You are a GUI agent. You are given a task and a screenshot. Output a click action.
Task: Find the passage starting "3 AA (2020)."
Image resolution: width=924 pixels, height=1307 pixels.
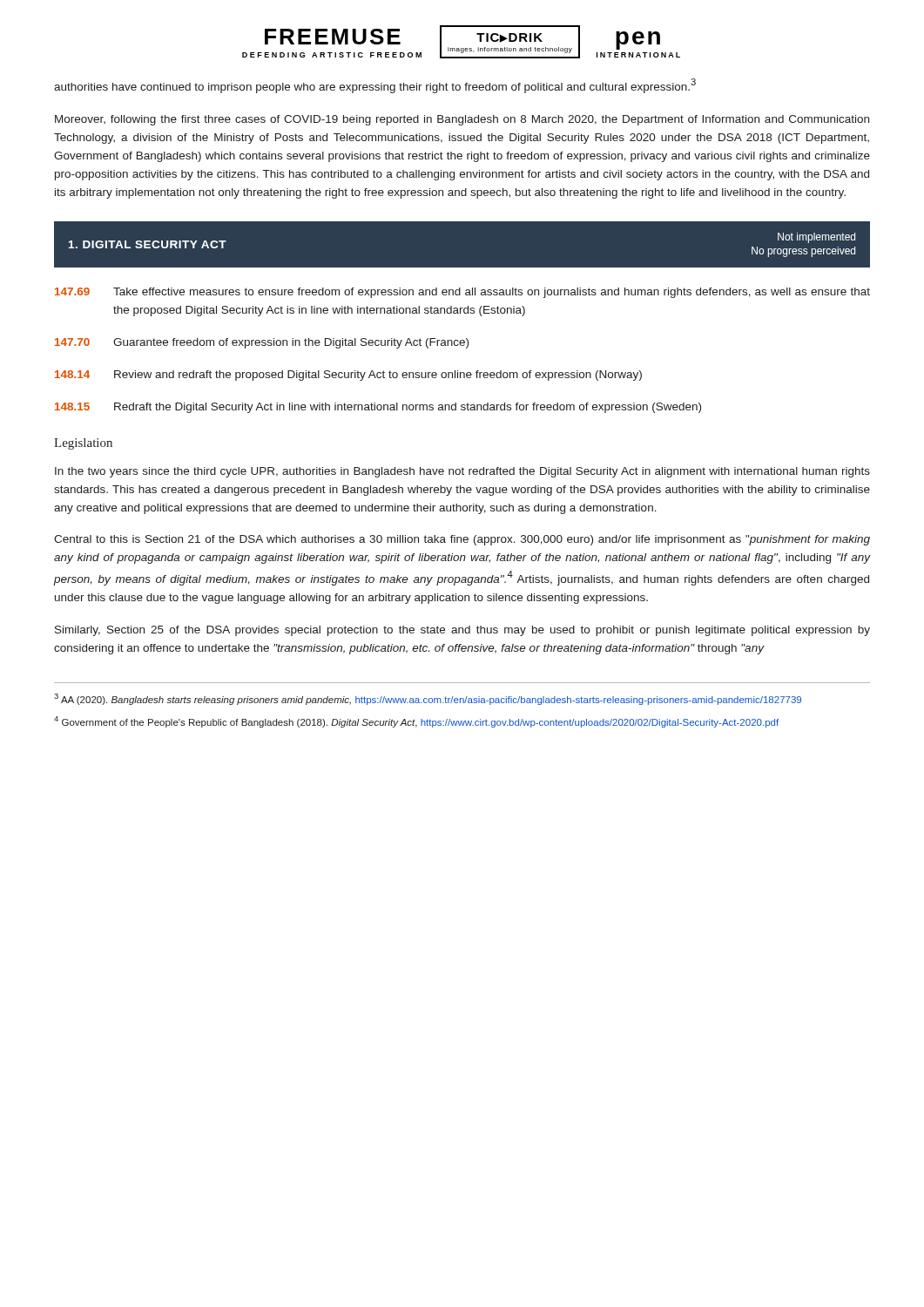point(428,697)
